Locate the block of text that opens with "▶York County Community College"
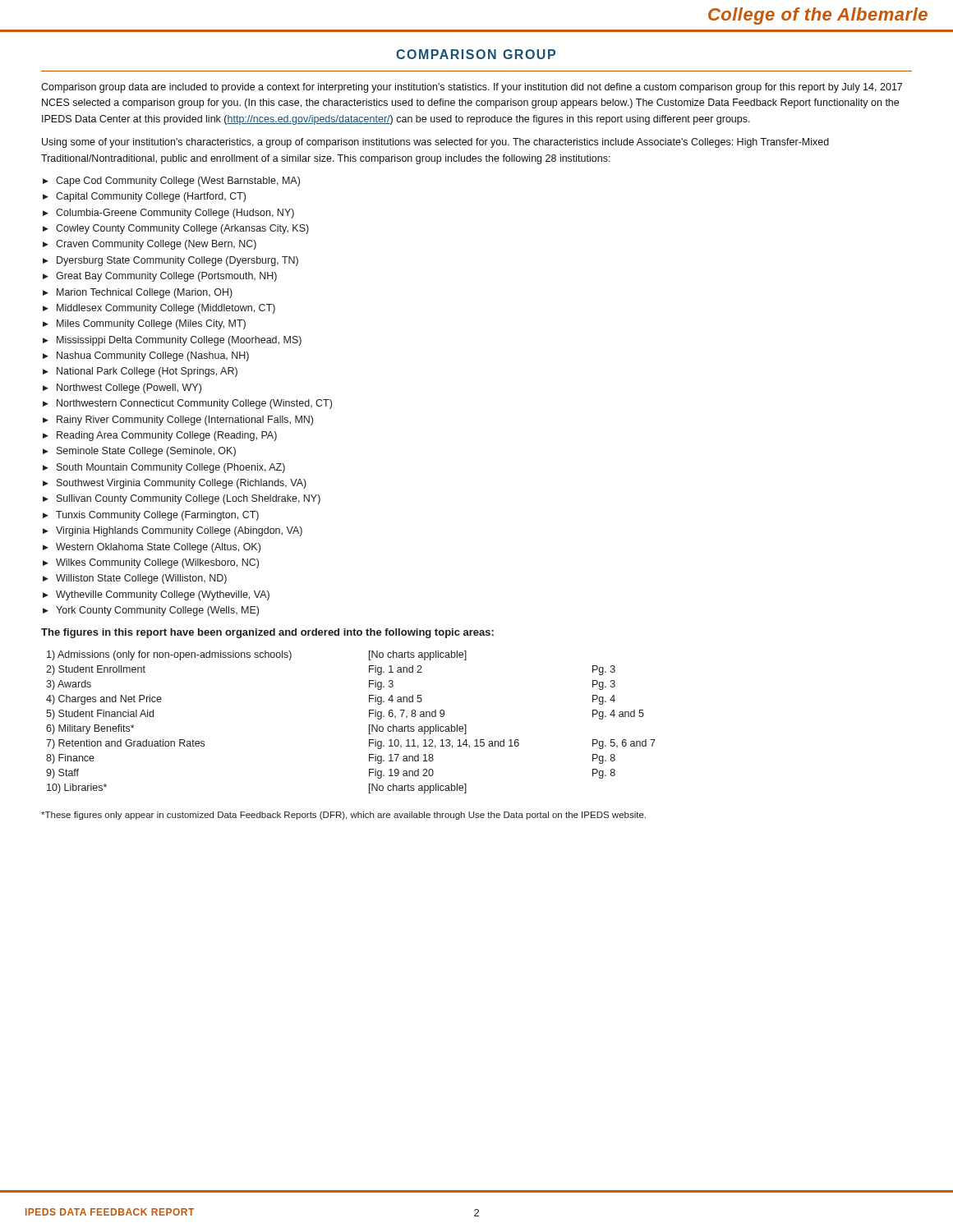Screen dimensions: 1232x953 click(x=151, y=611)
